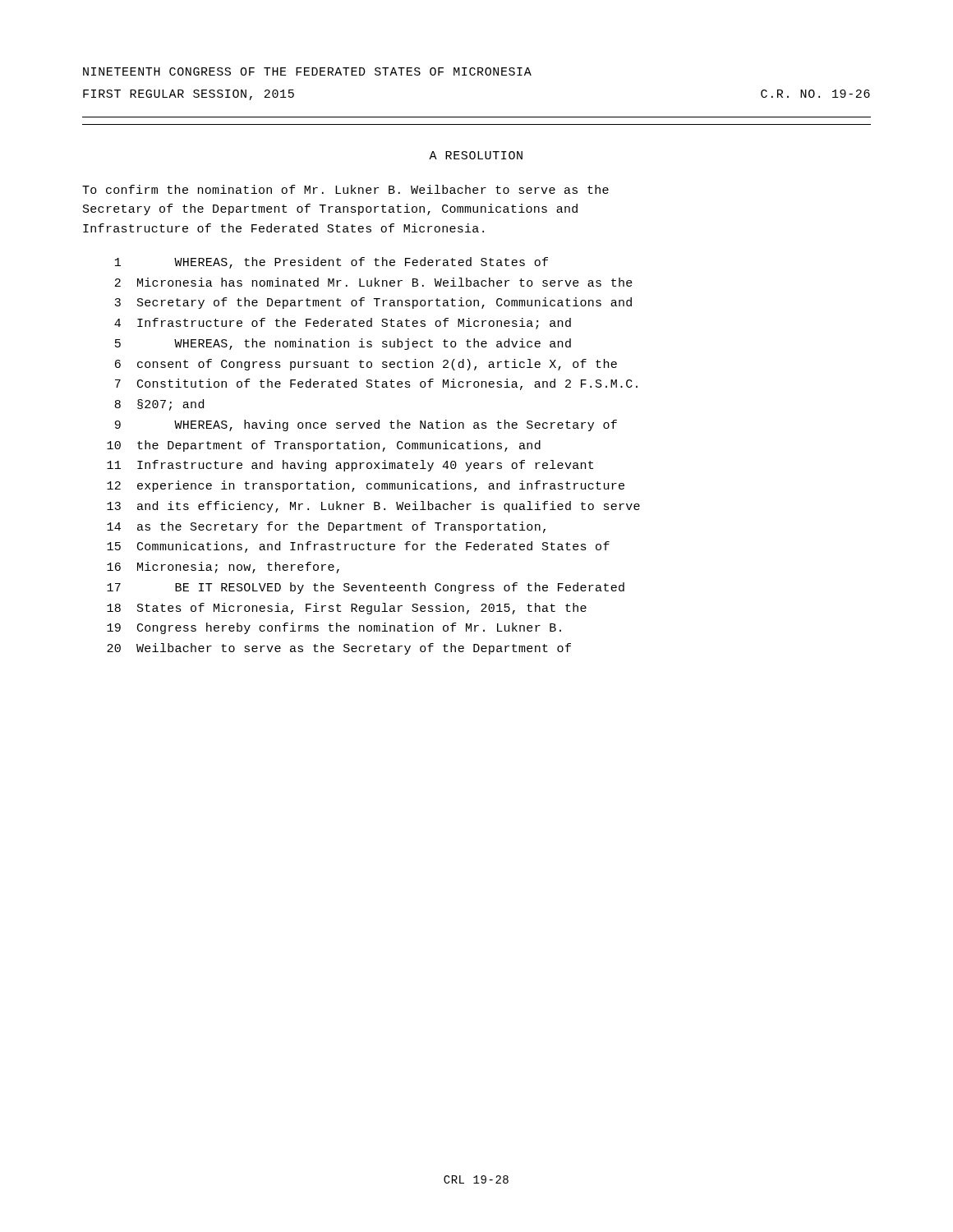
Task: Locate the list item that says "6 consent of Congress"
Action: click(476, 365)
